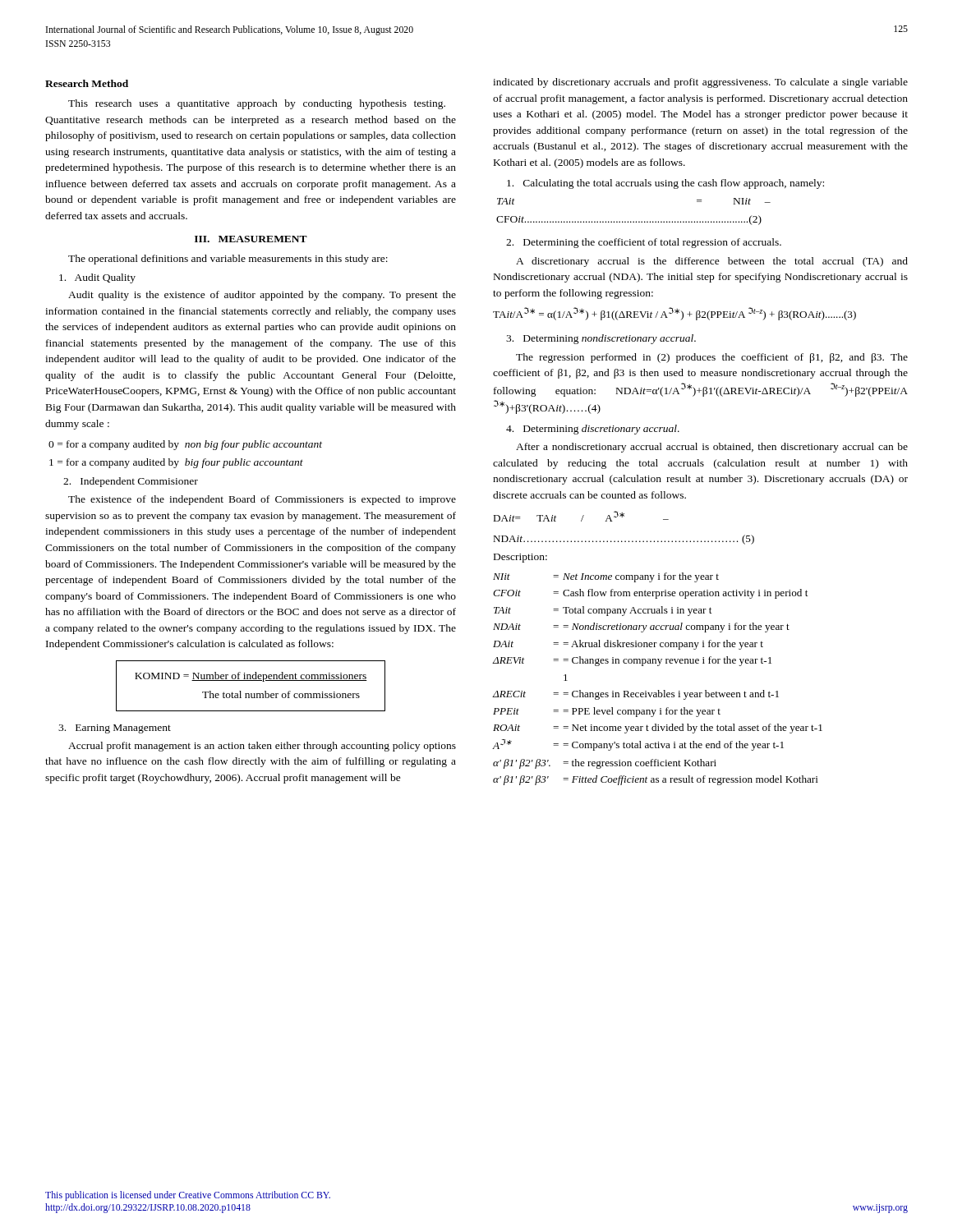Click on the element starting "Description: NIit ="
The width and height of the screenshot is (953, 1232).
click(700, 669)
